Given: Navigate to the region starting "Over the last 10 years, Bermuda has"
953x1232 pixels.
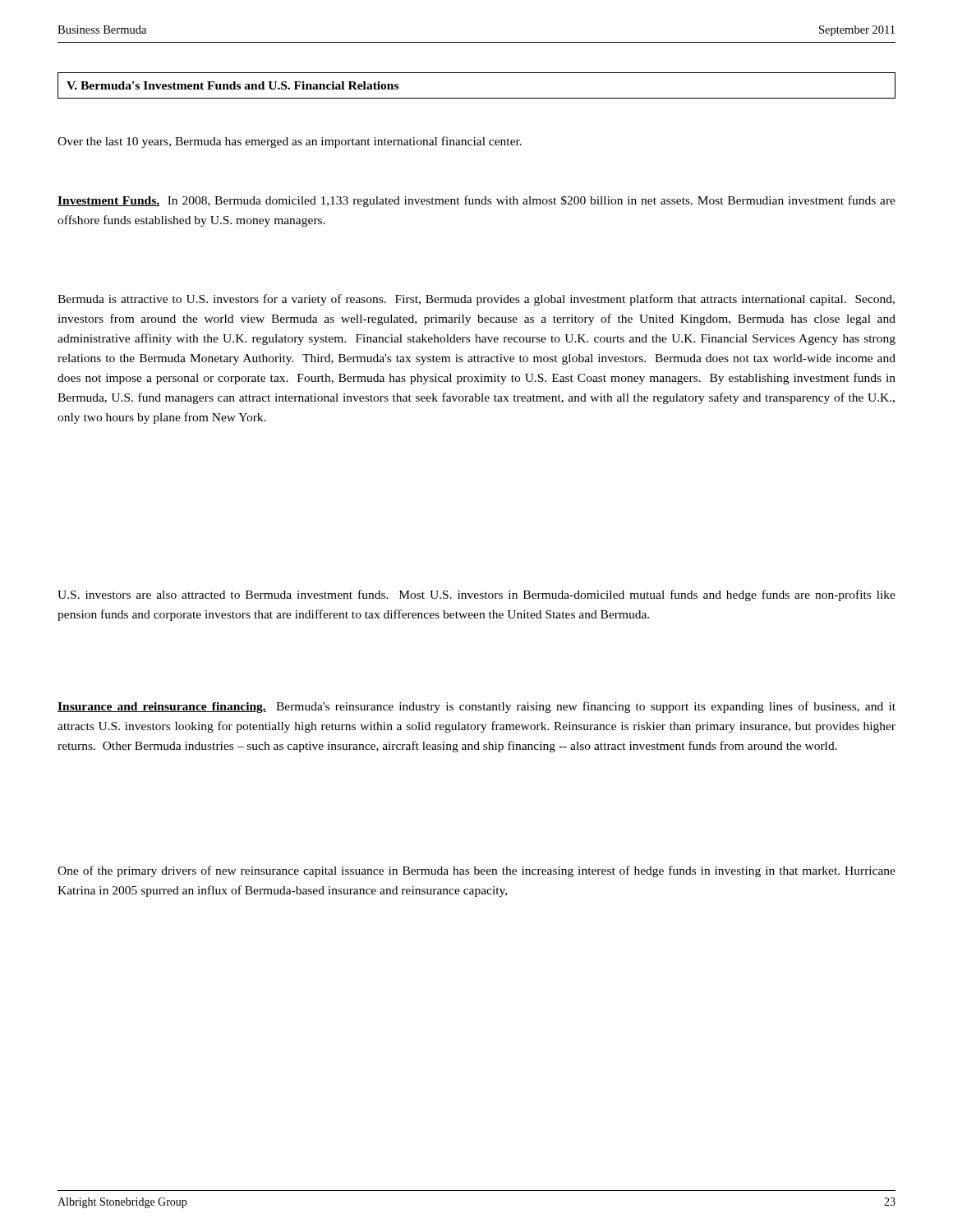Looking at the screenshot, I should tap(290, 141).
